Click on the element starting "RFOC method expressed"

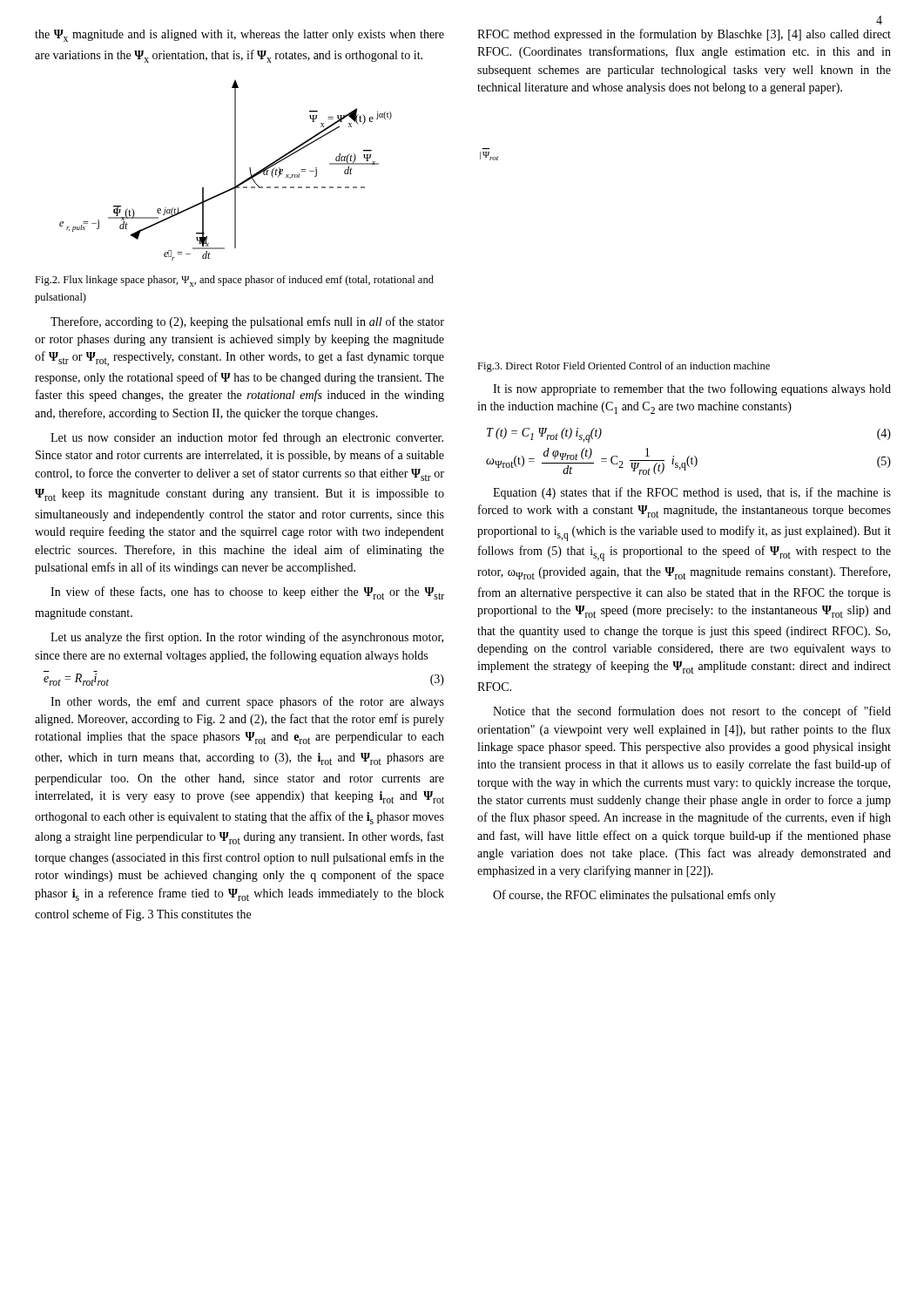point(684,61)
